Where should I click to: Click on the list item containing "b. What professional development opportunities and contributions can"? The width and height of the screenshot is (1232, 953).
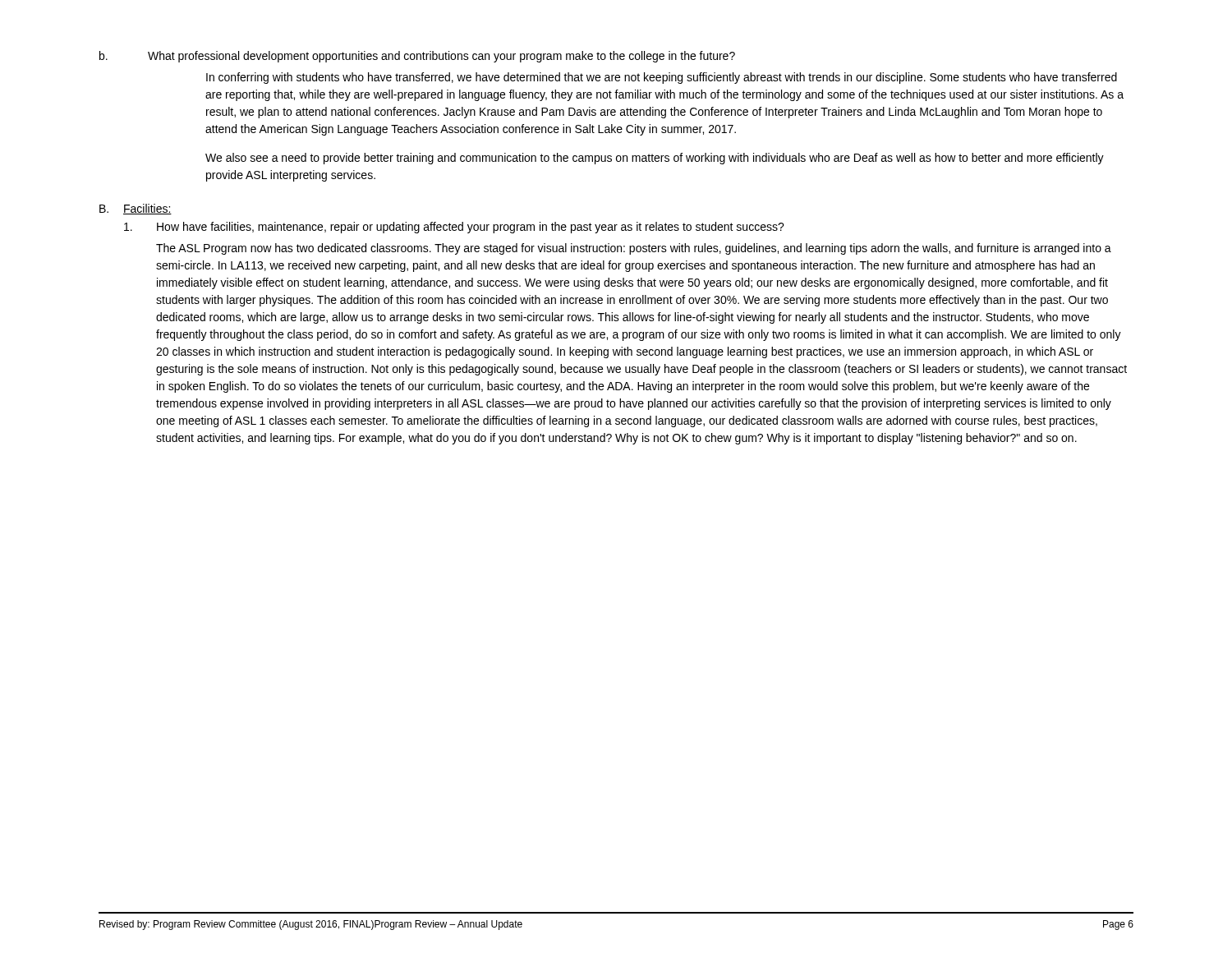[x=616, y=56]
